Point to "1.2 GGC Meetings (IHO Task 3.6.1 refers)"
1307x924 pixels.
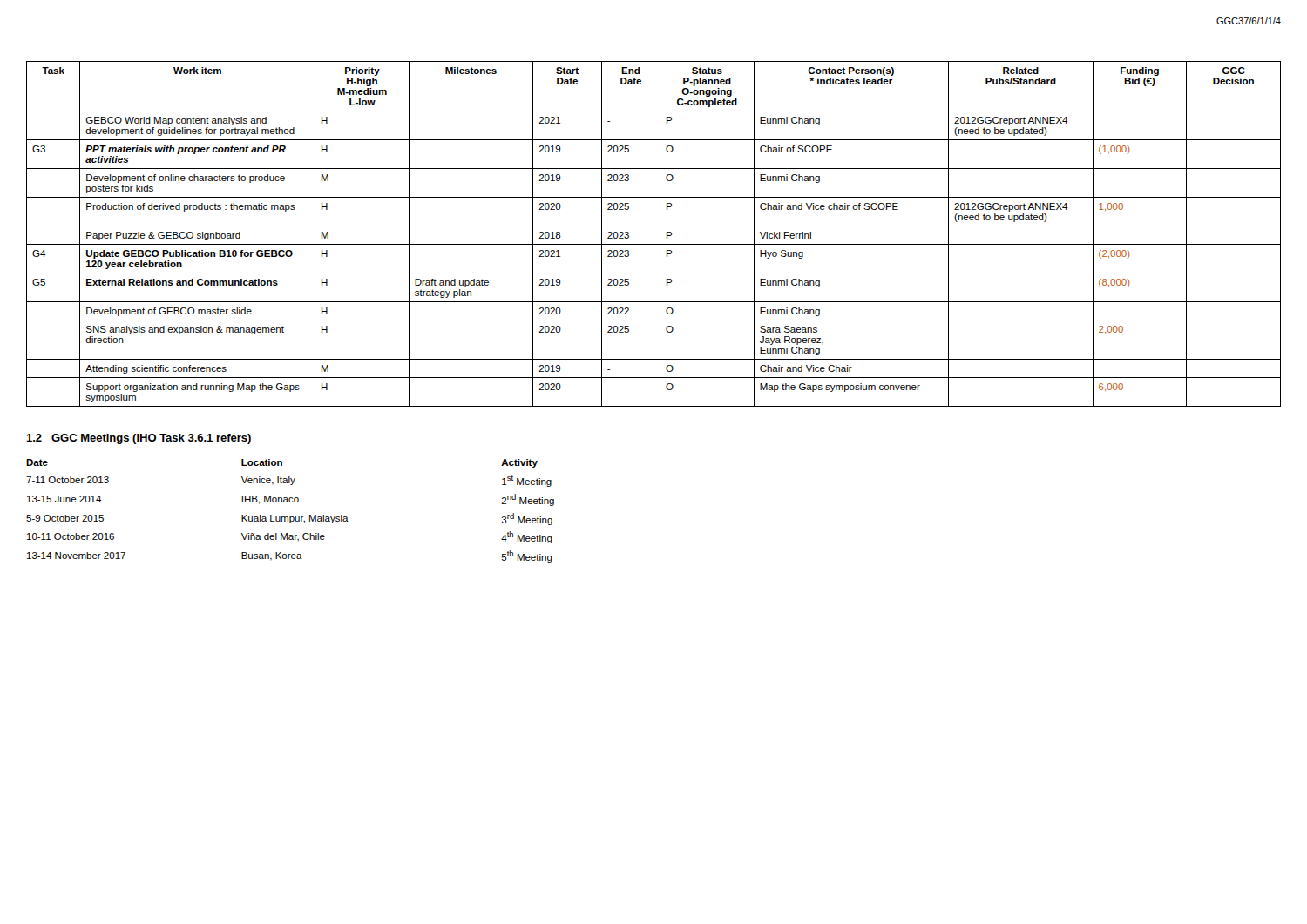coord(139,438)
